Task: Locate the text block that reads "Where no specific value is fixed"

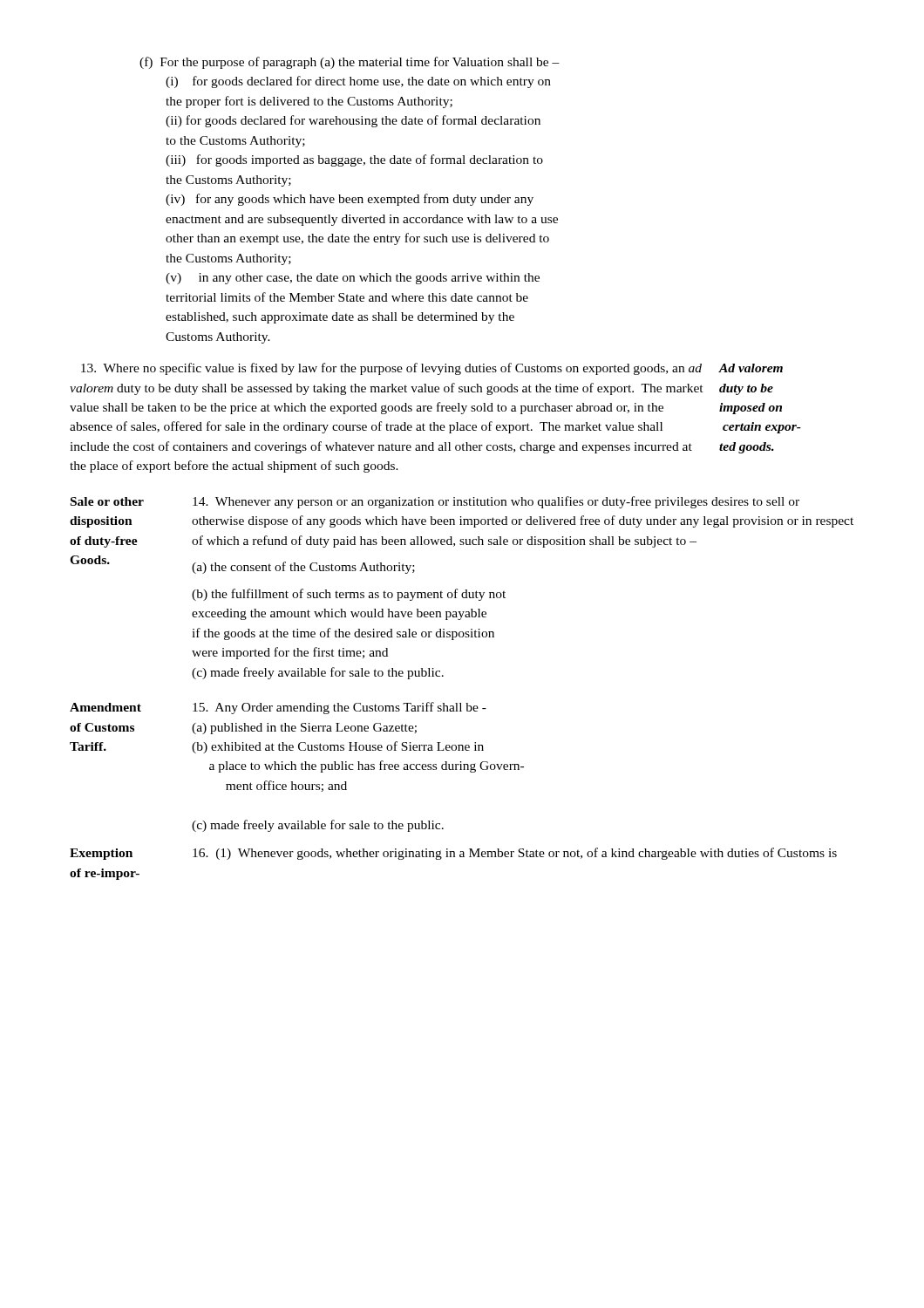Action: pyautogui.click(x=387, y=417)
